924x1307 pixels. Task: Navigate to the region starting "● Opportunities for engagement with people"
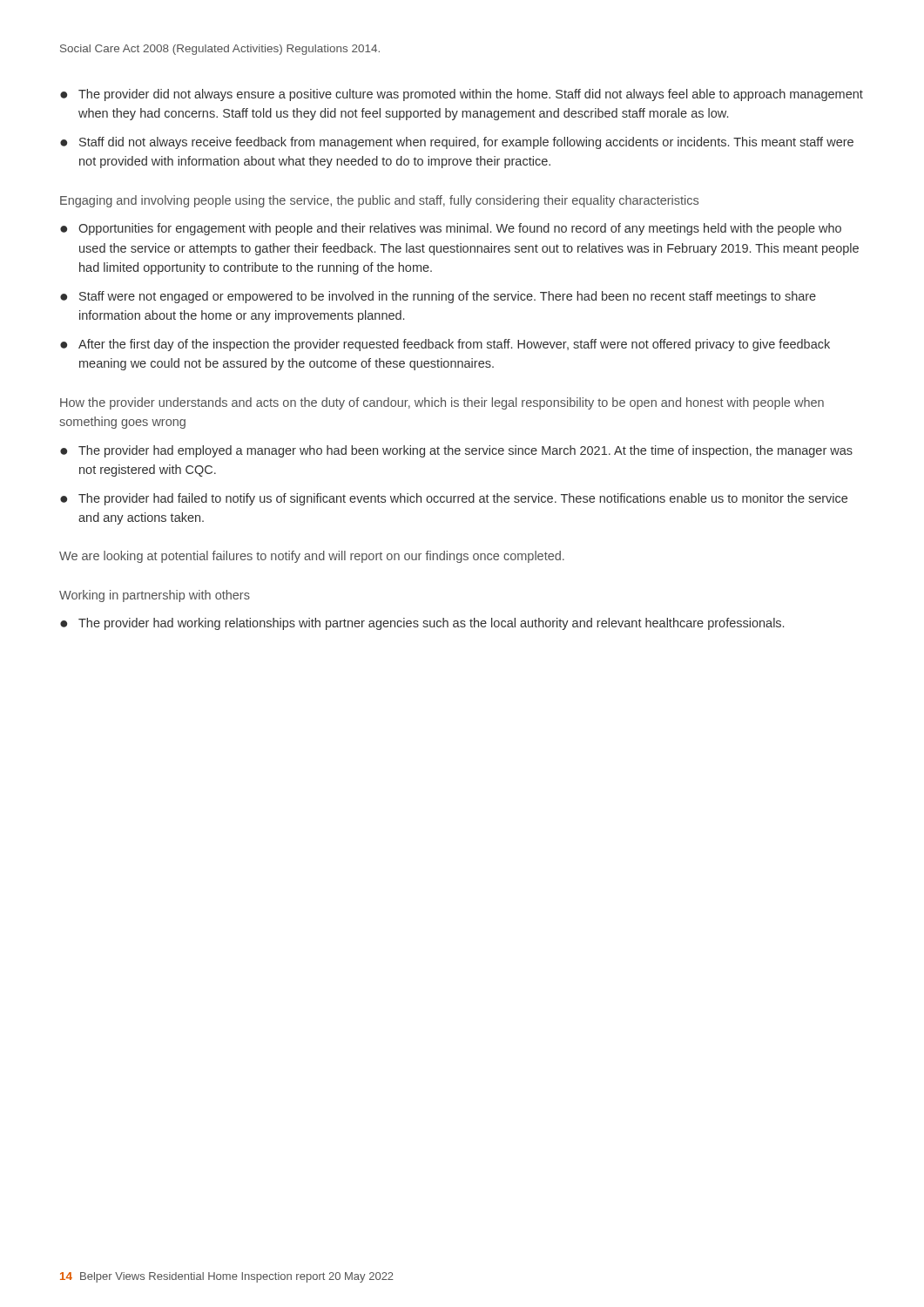point(462,248)
